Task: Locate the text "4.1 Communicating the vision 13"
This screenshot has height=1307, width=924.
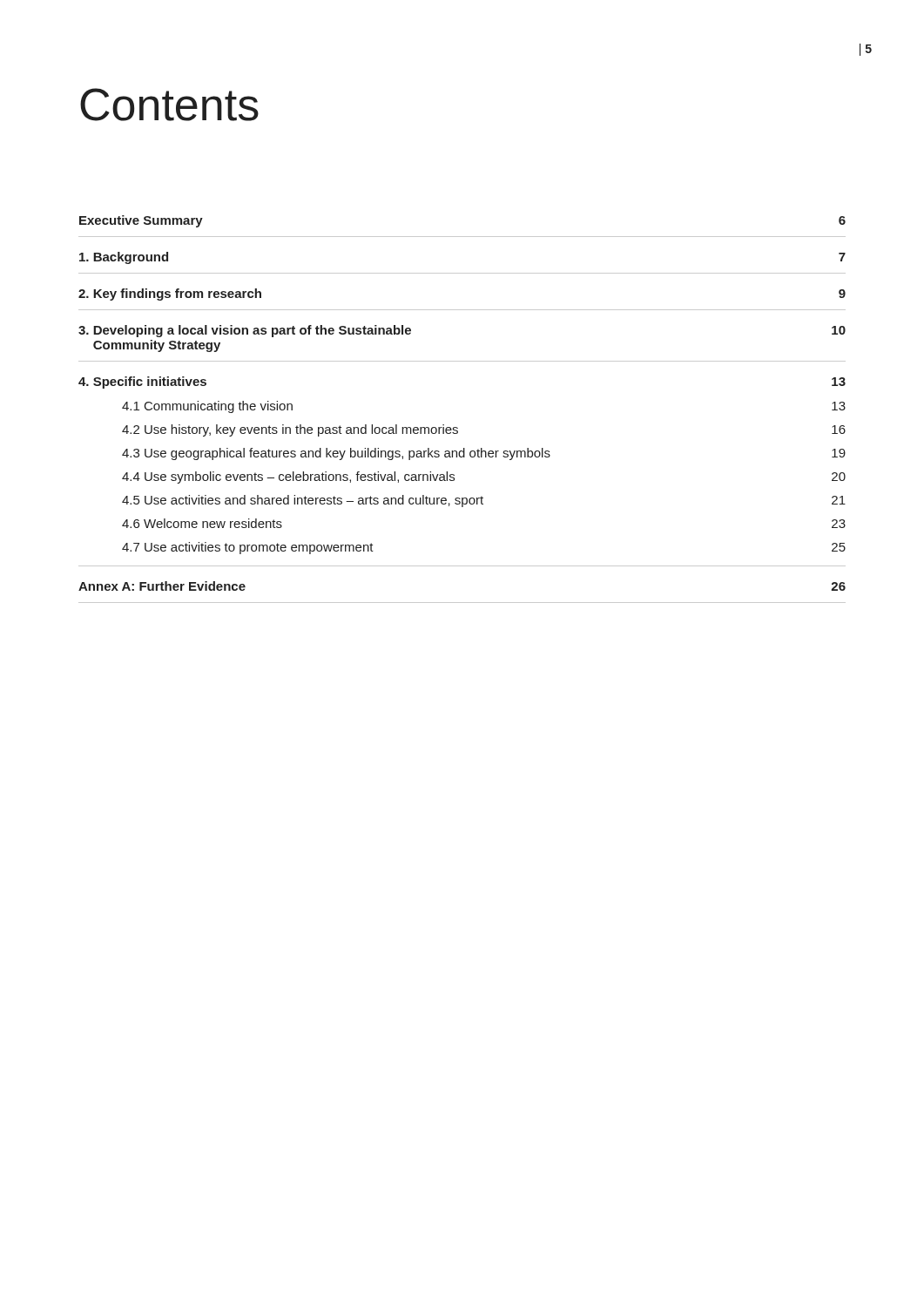Action: (x=202, y=406)
